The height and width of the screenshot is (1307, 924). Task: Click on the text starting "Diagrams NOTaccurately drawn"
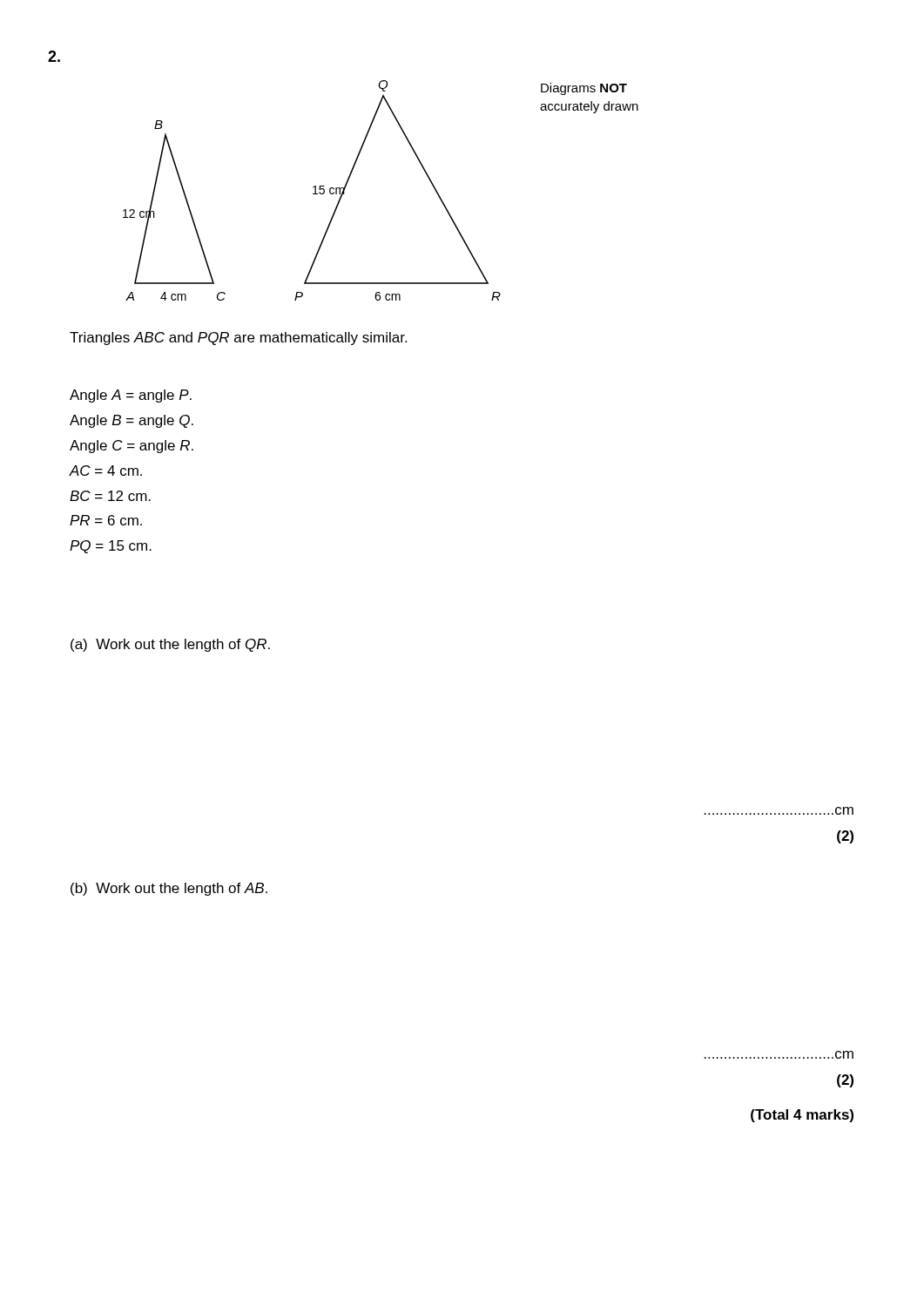tap(589, 97)
